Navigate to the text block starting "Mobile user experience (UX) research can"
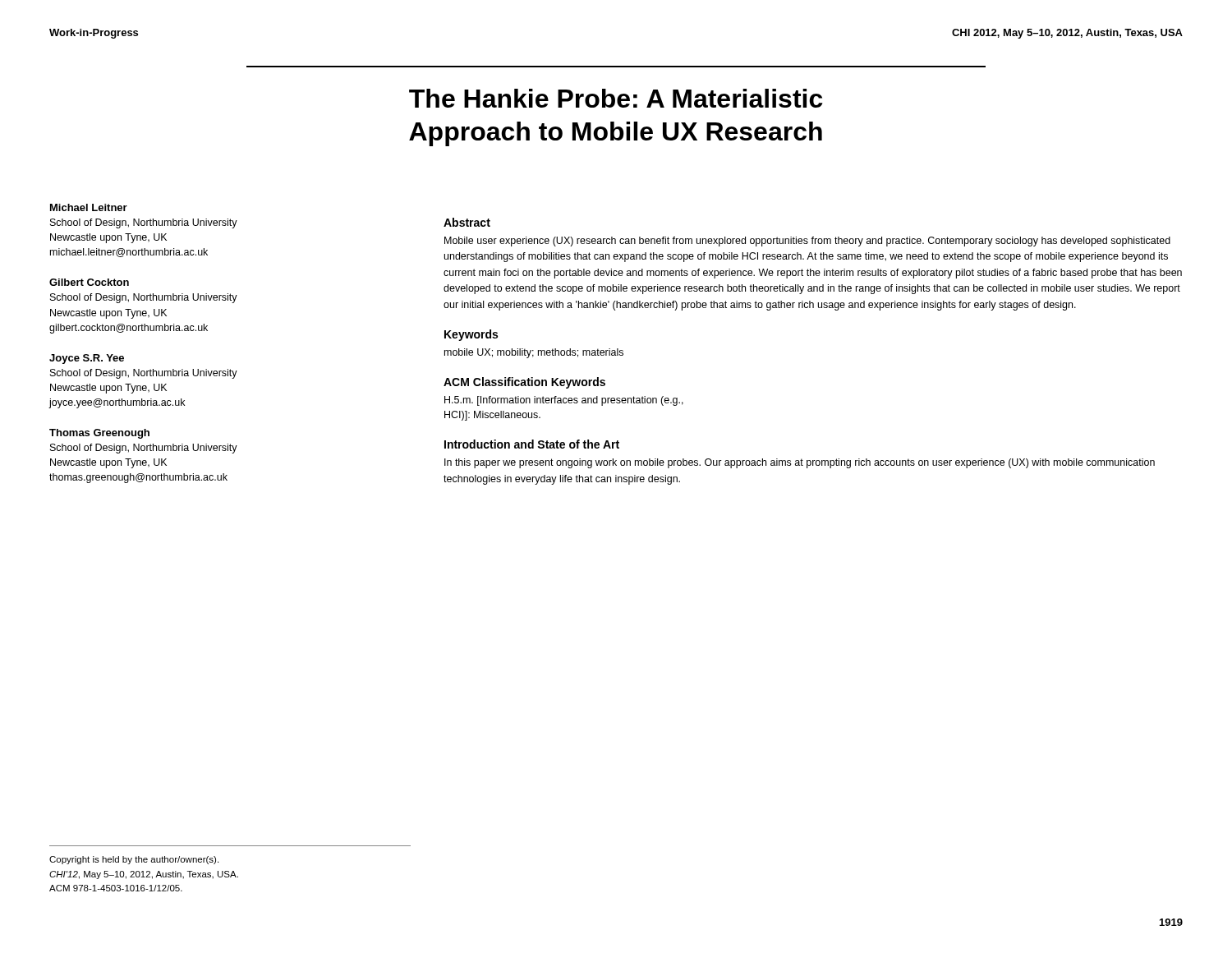 [813, 273]
